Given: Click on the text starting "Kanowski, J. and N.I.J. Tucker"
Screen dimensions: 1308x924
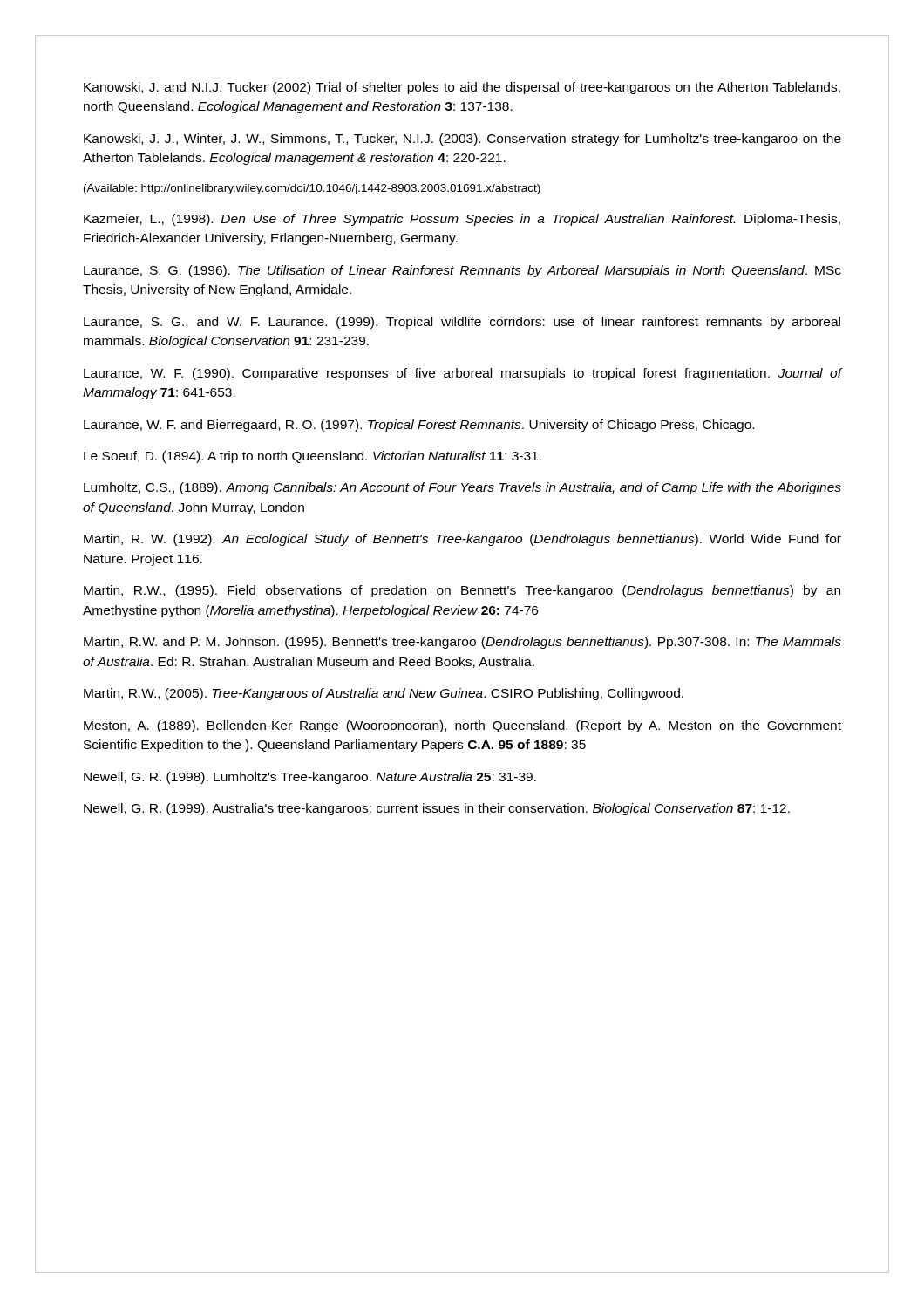Looking at the screenshot, I should 462,97.
